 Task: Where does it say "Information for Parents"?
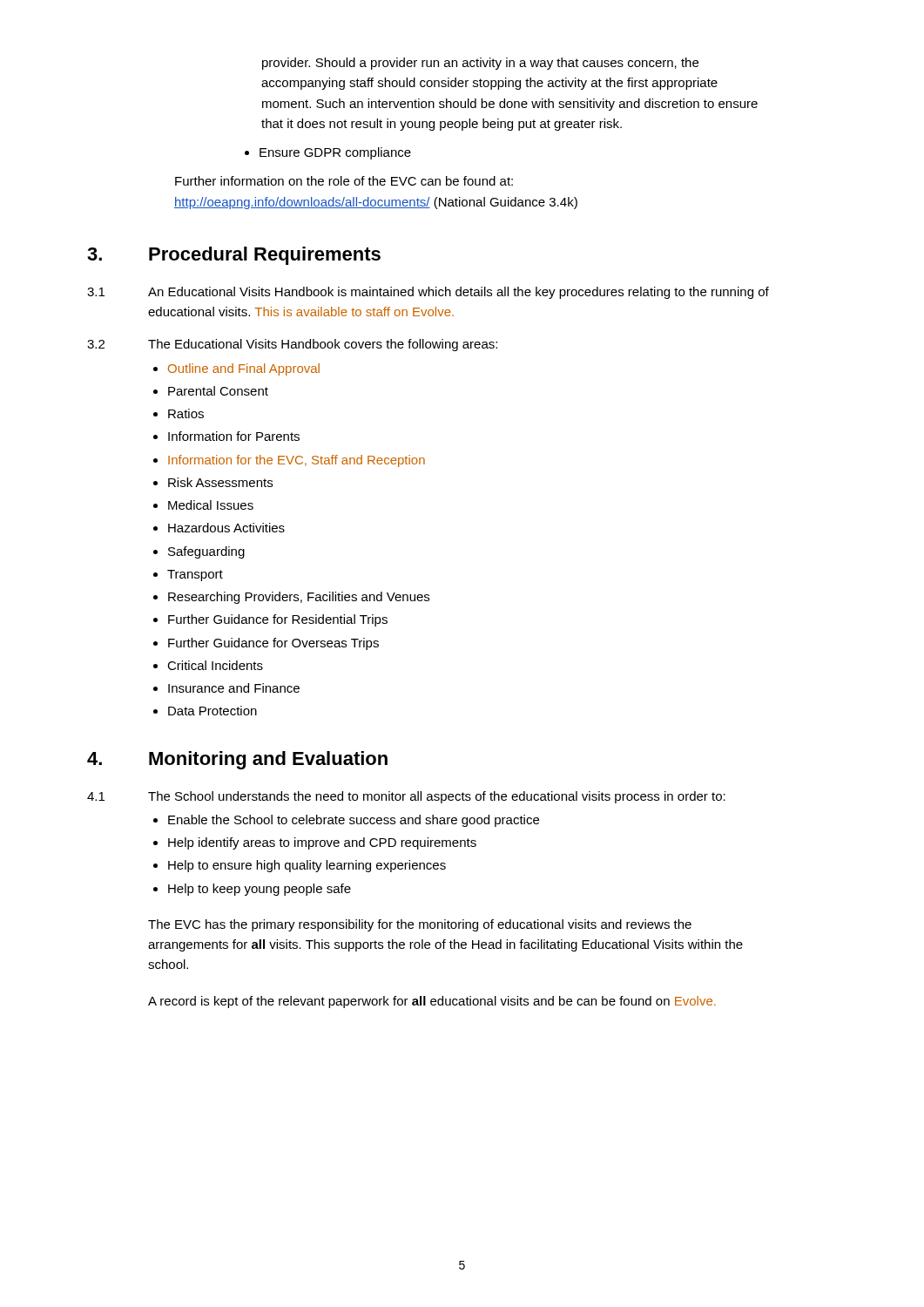226,436
